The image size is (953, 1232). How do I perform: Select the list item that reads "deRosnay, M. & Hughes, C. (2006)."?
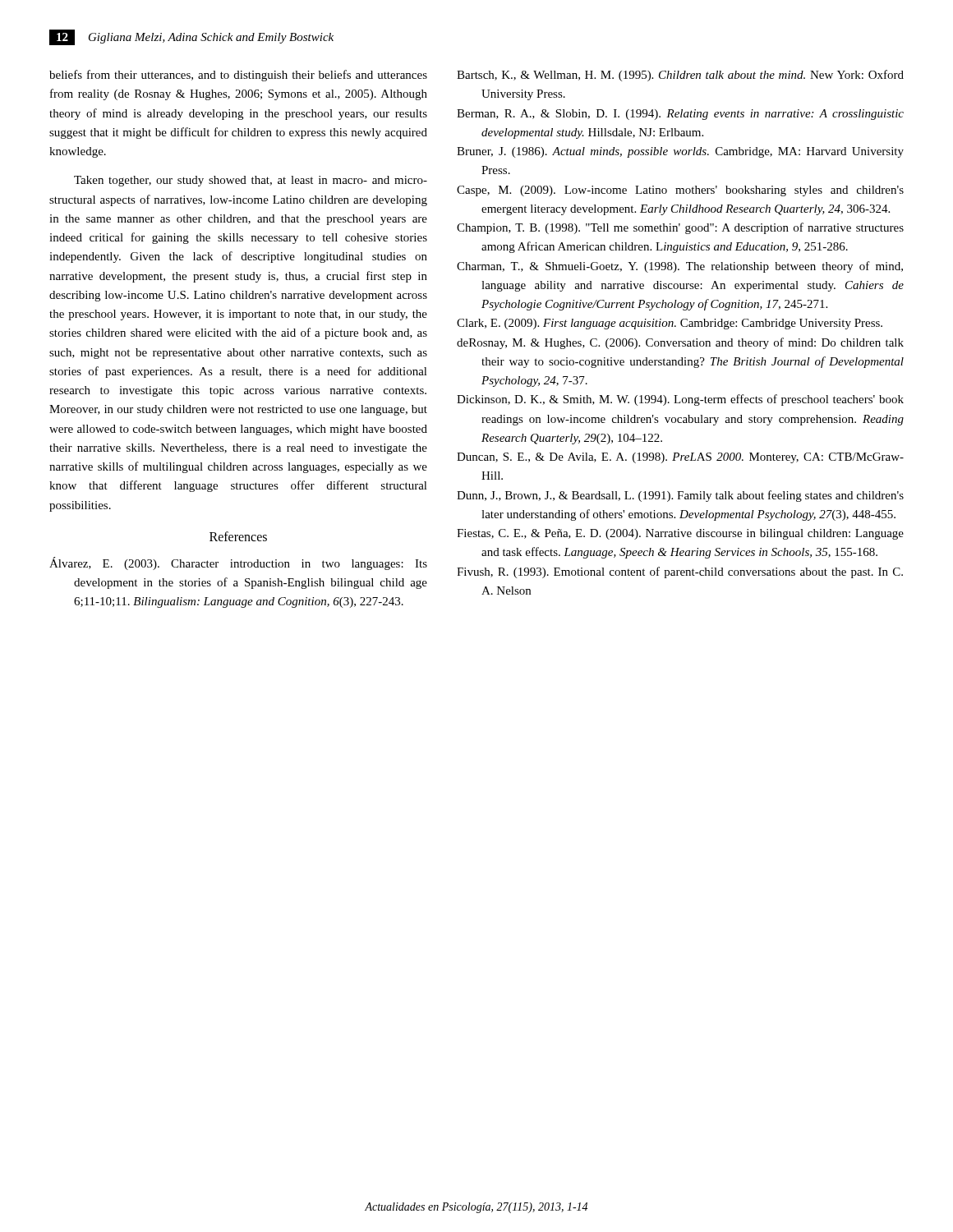pyautogui.click(x=680, y=362)
